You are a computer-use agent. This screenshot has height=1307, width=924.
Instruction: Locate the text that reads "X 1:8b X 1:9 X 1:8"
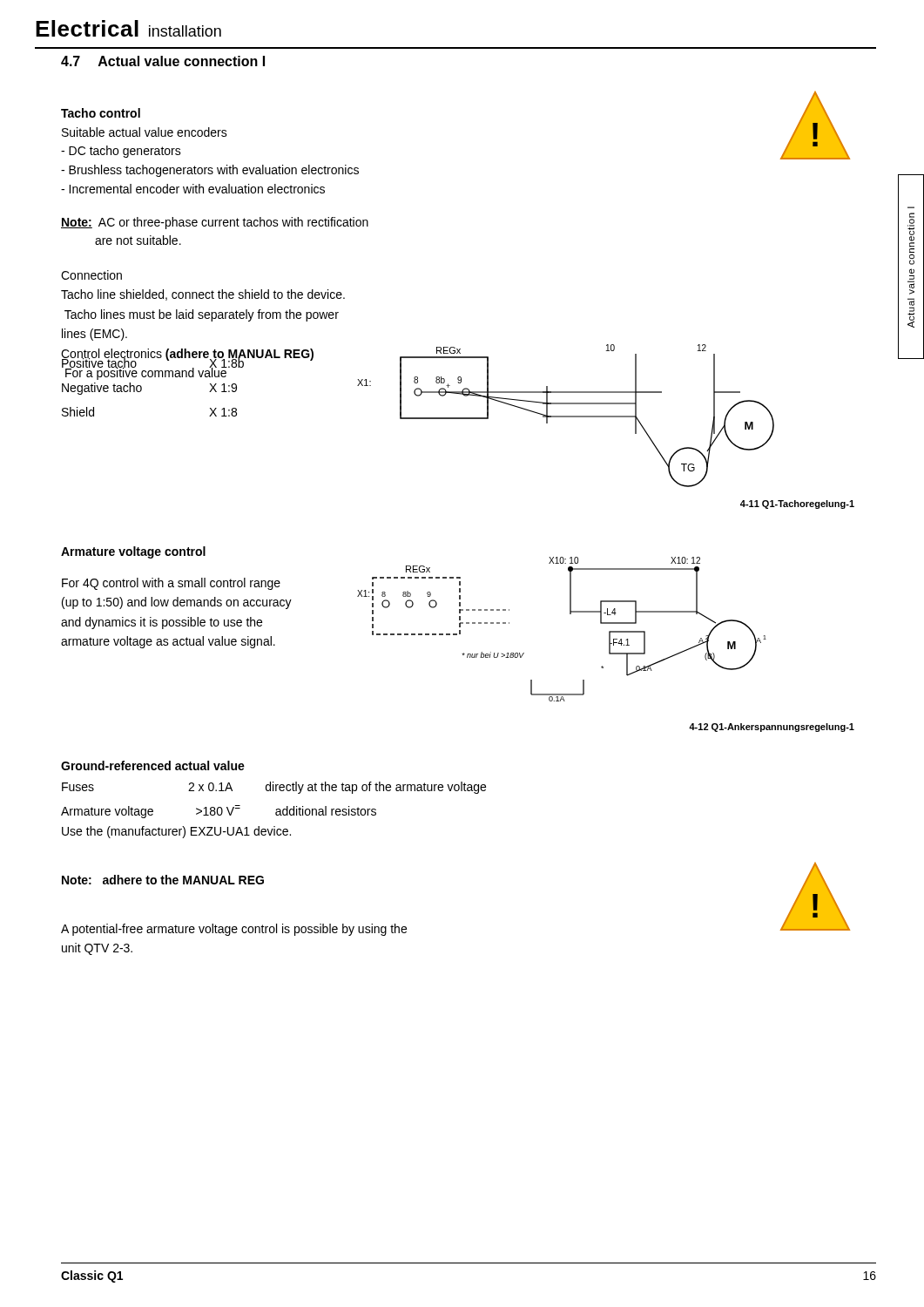pos(227,388)
